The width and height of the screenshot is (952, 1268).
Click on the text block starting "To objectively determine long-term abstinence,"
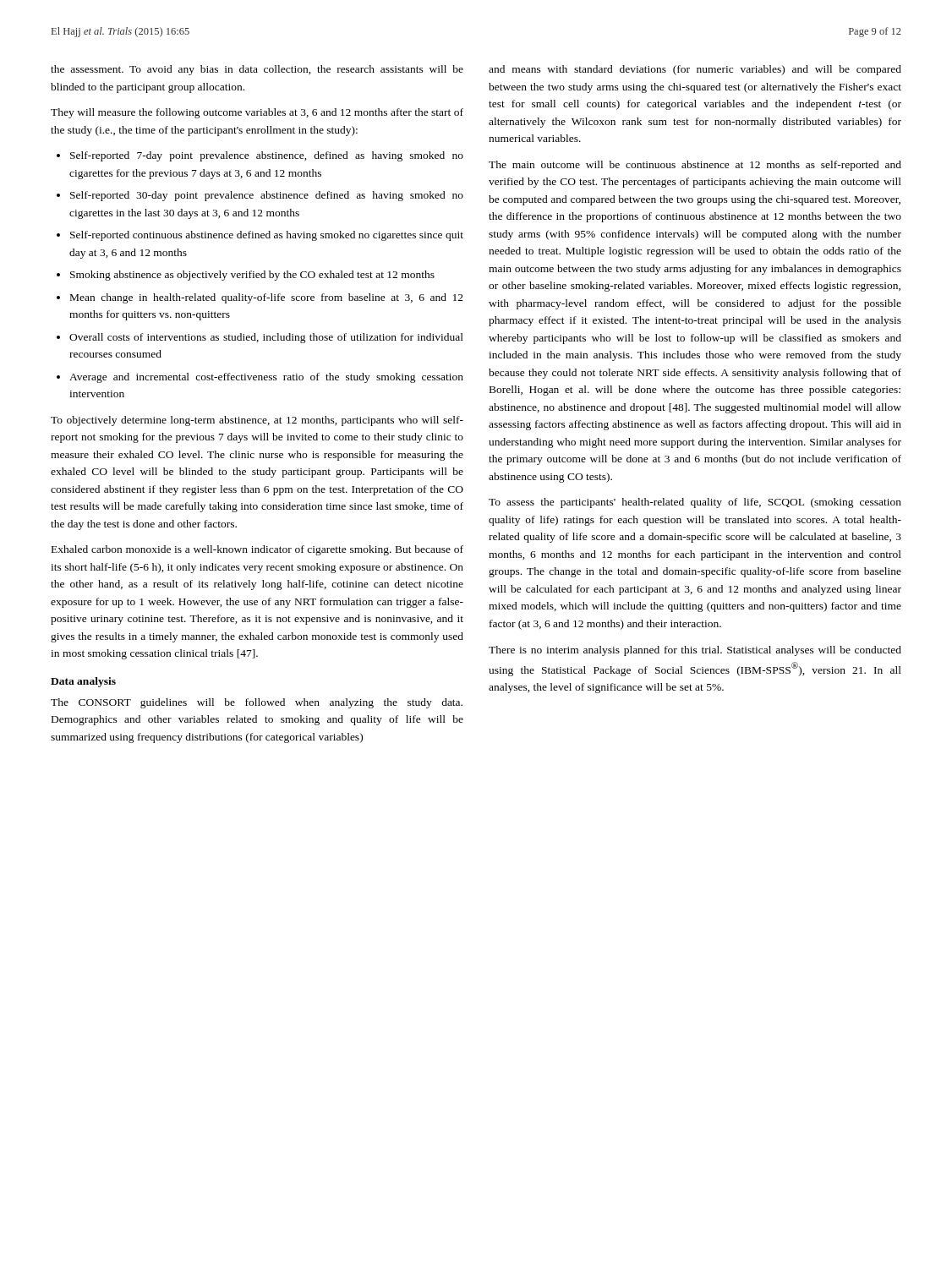(x=257, y=537)
